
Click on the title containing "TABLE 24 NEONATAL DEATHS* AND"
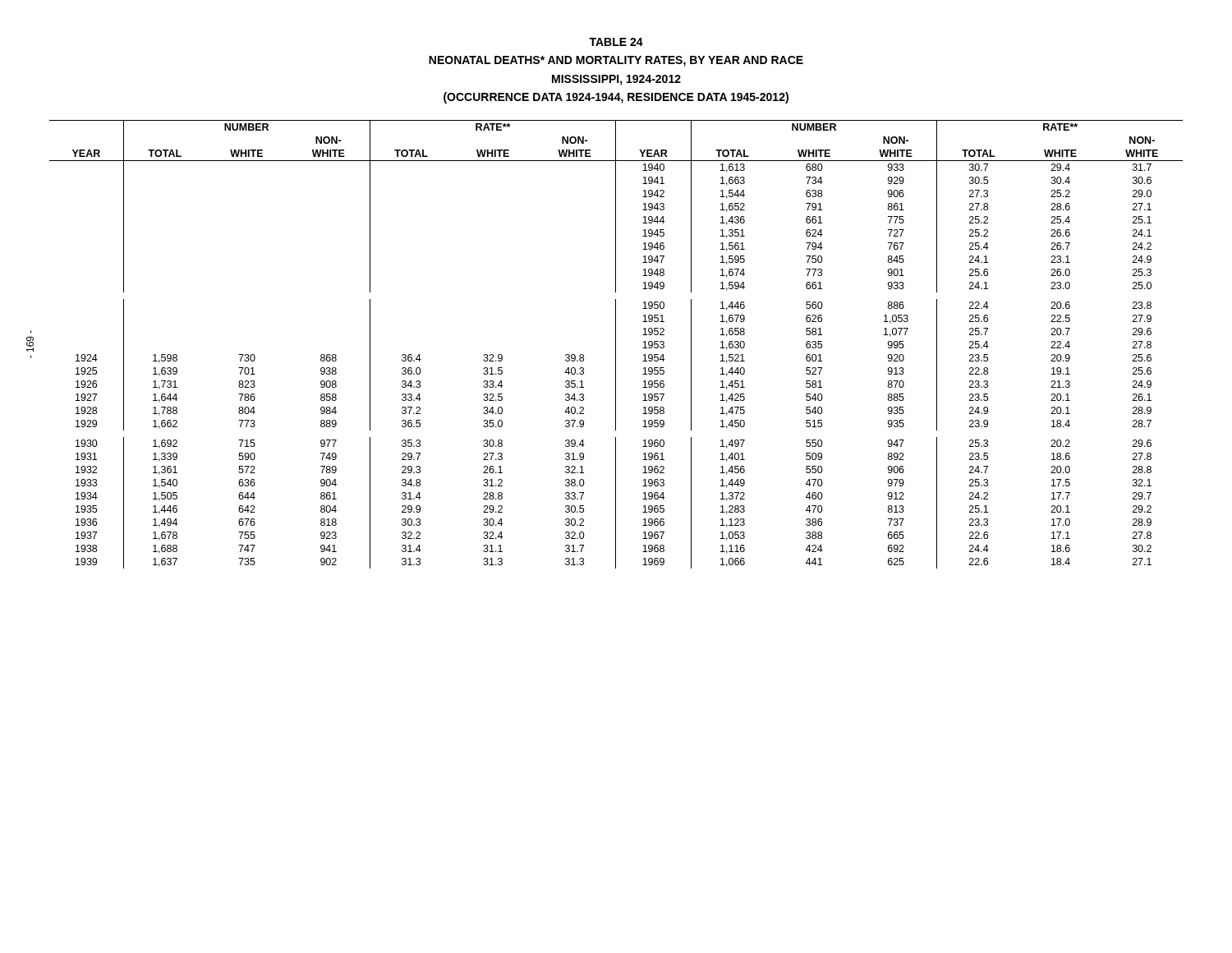[616, 70]
